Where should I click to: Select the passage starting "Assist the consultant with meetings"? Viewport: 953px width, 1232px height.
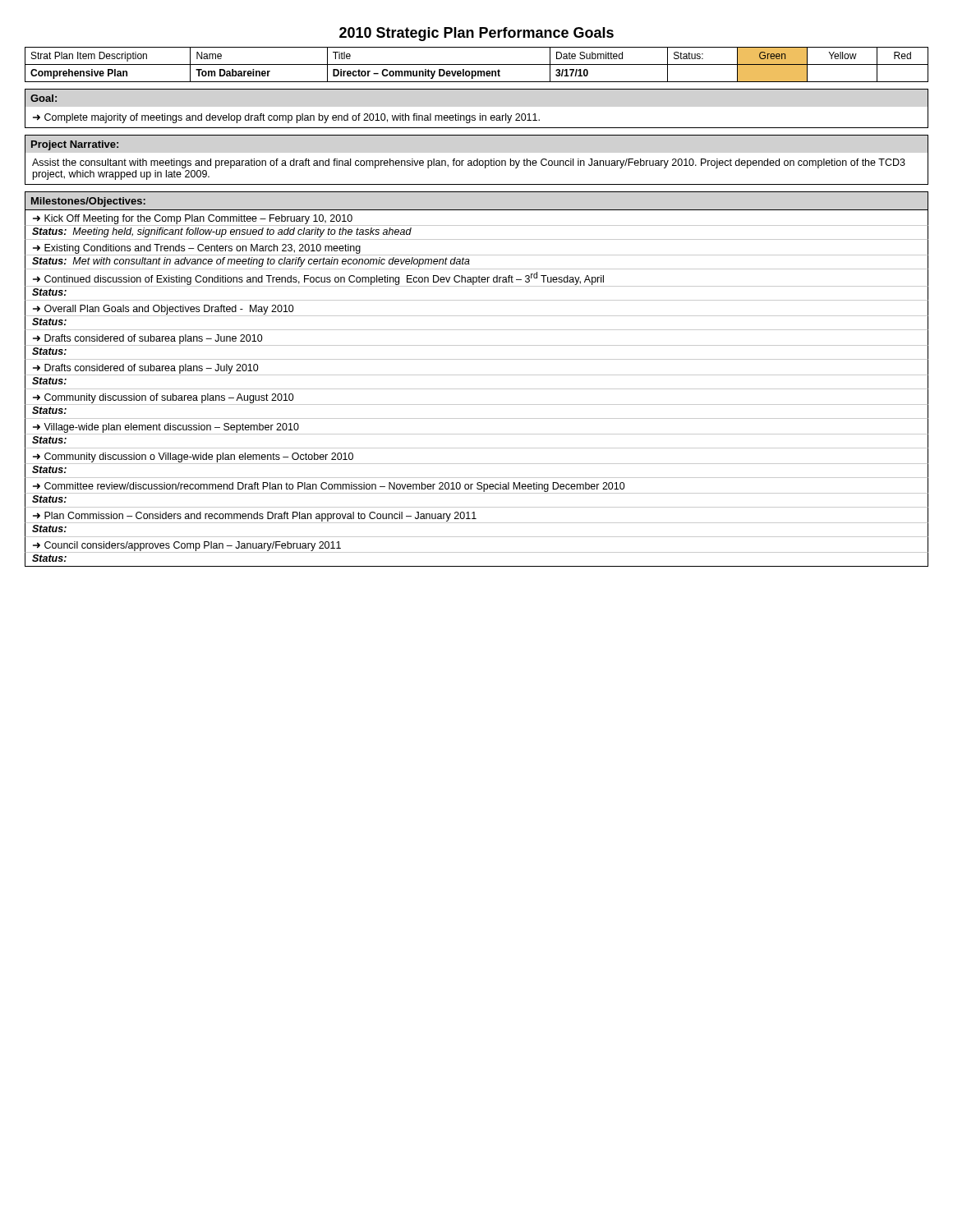click(x=469, y=168)
